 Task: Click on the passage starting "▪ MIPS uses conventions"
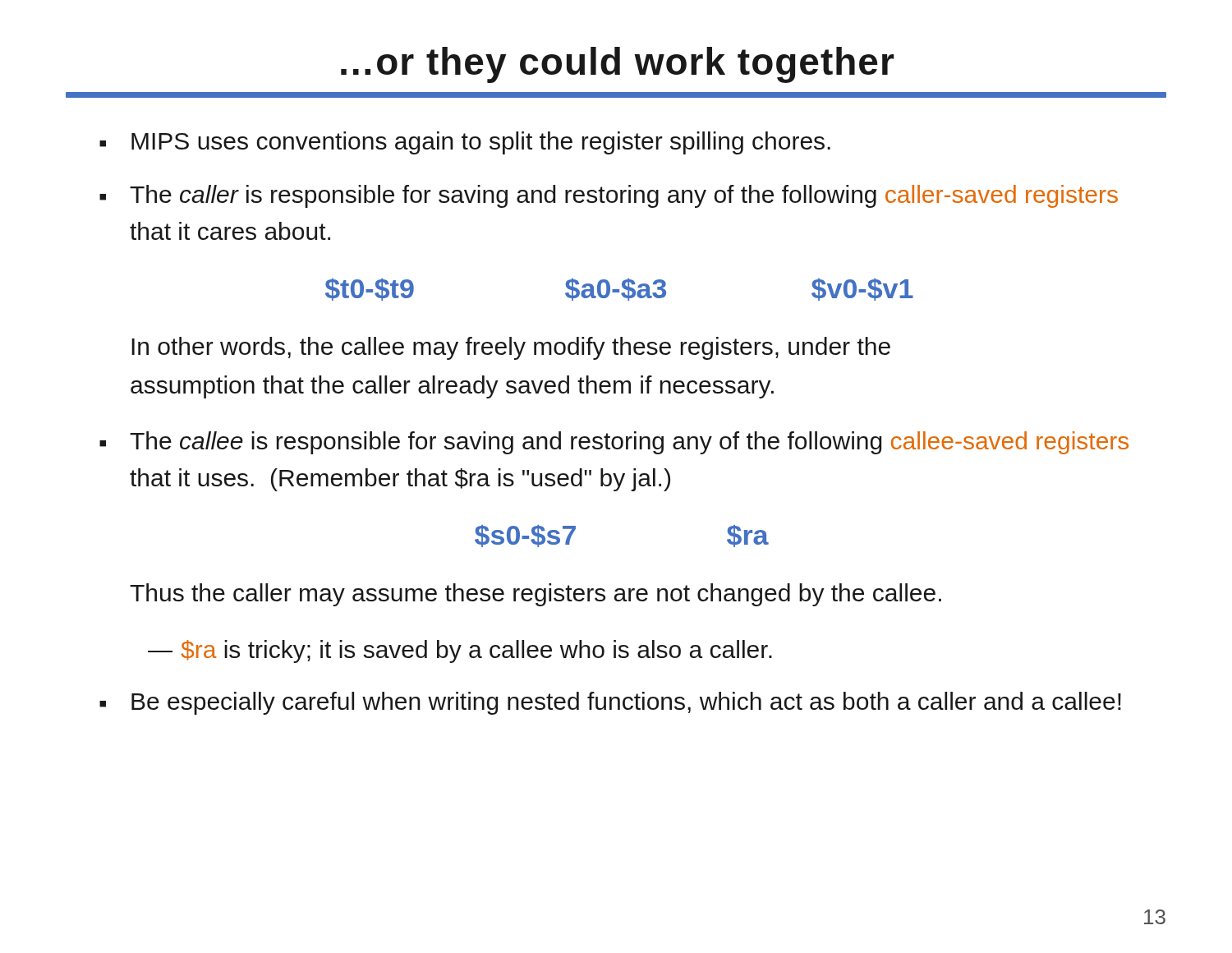tap(616, 142)
